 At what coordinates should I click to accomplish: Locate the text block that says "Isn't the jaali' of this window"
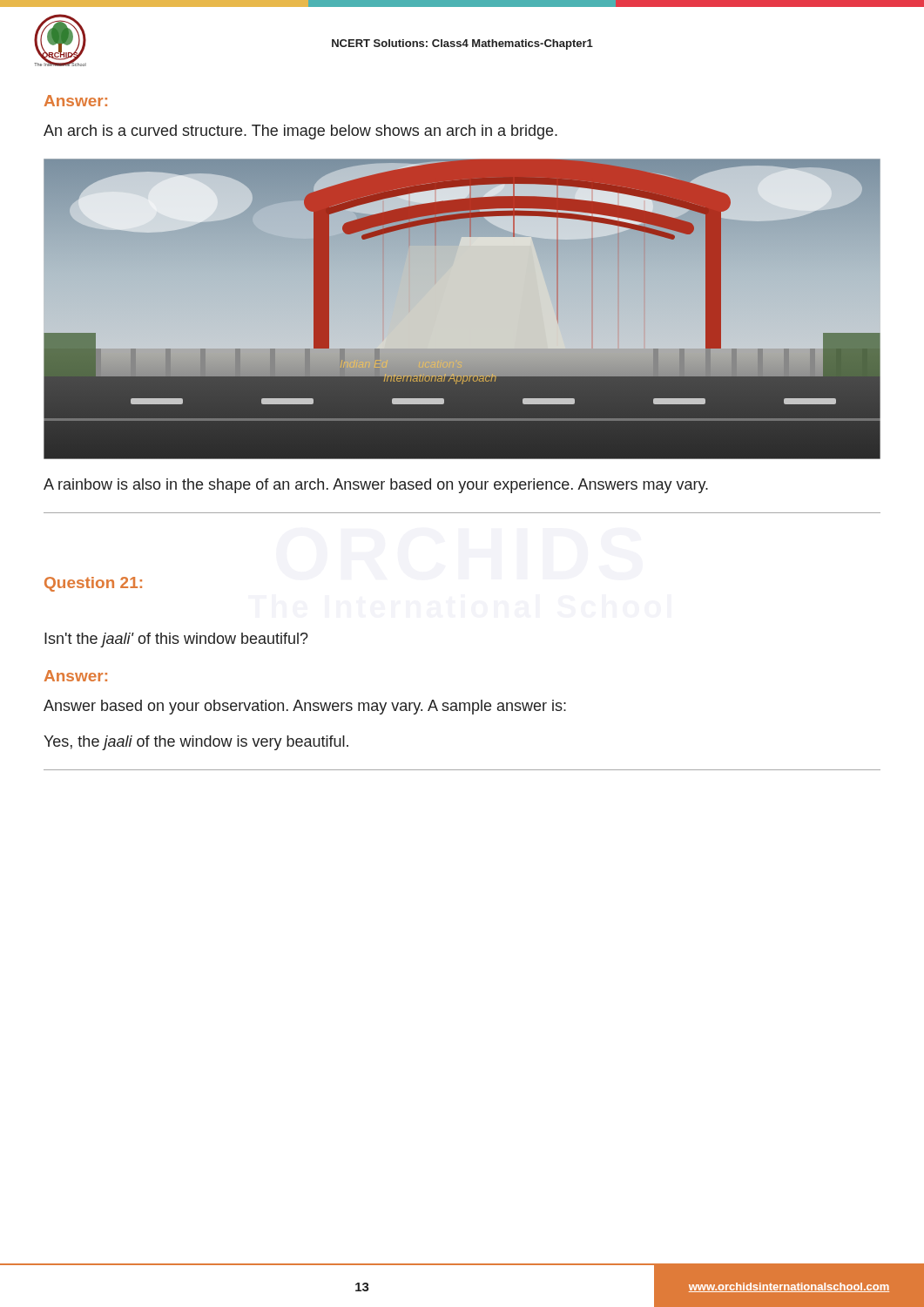(x=176, y=639)
